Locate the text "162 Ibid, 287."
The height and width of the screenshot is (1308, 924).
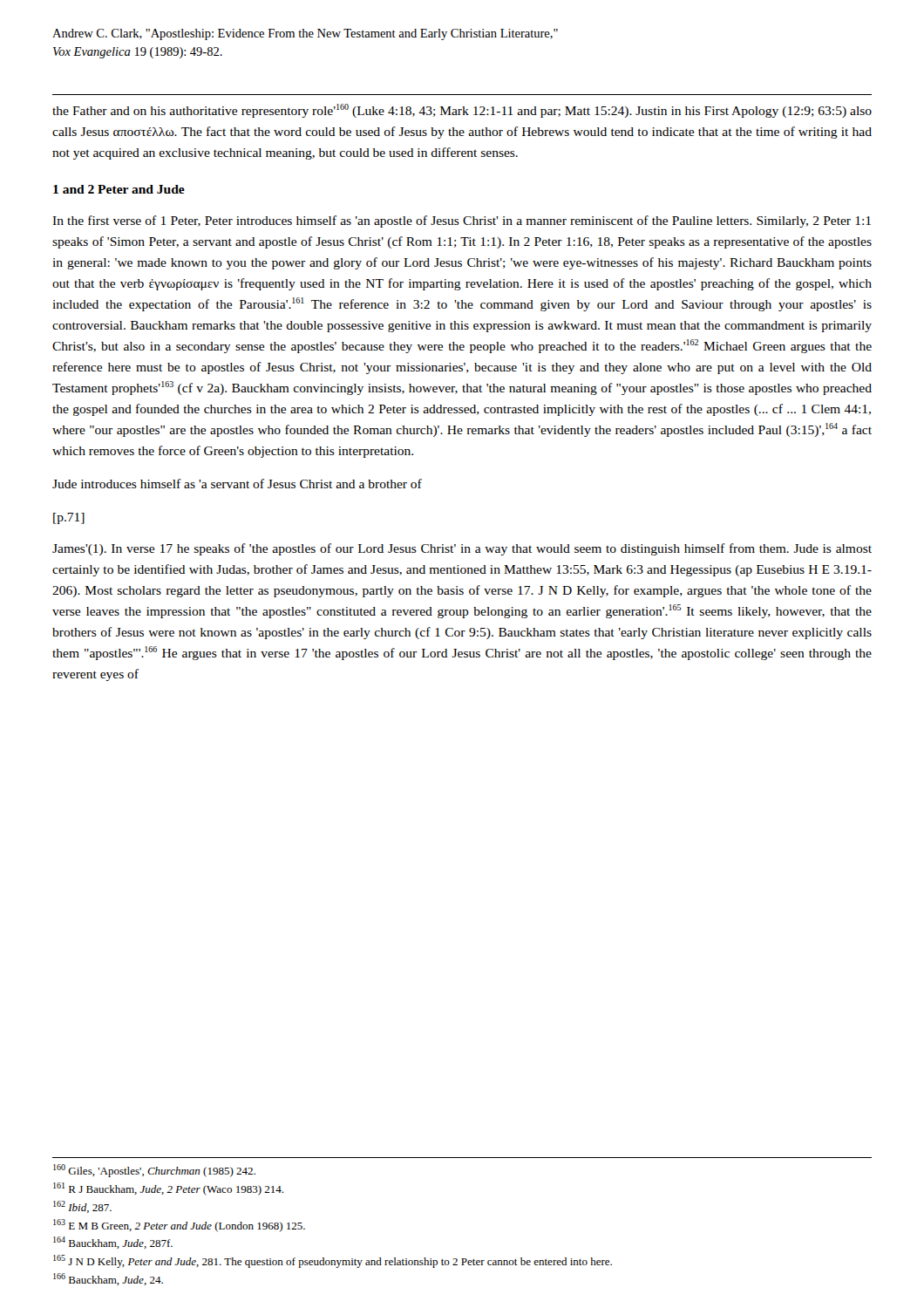tap(82, 1207)
